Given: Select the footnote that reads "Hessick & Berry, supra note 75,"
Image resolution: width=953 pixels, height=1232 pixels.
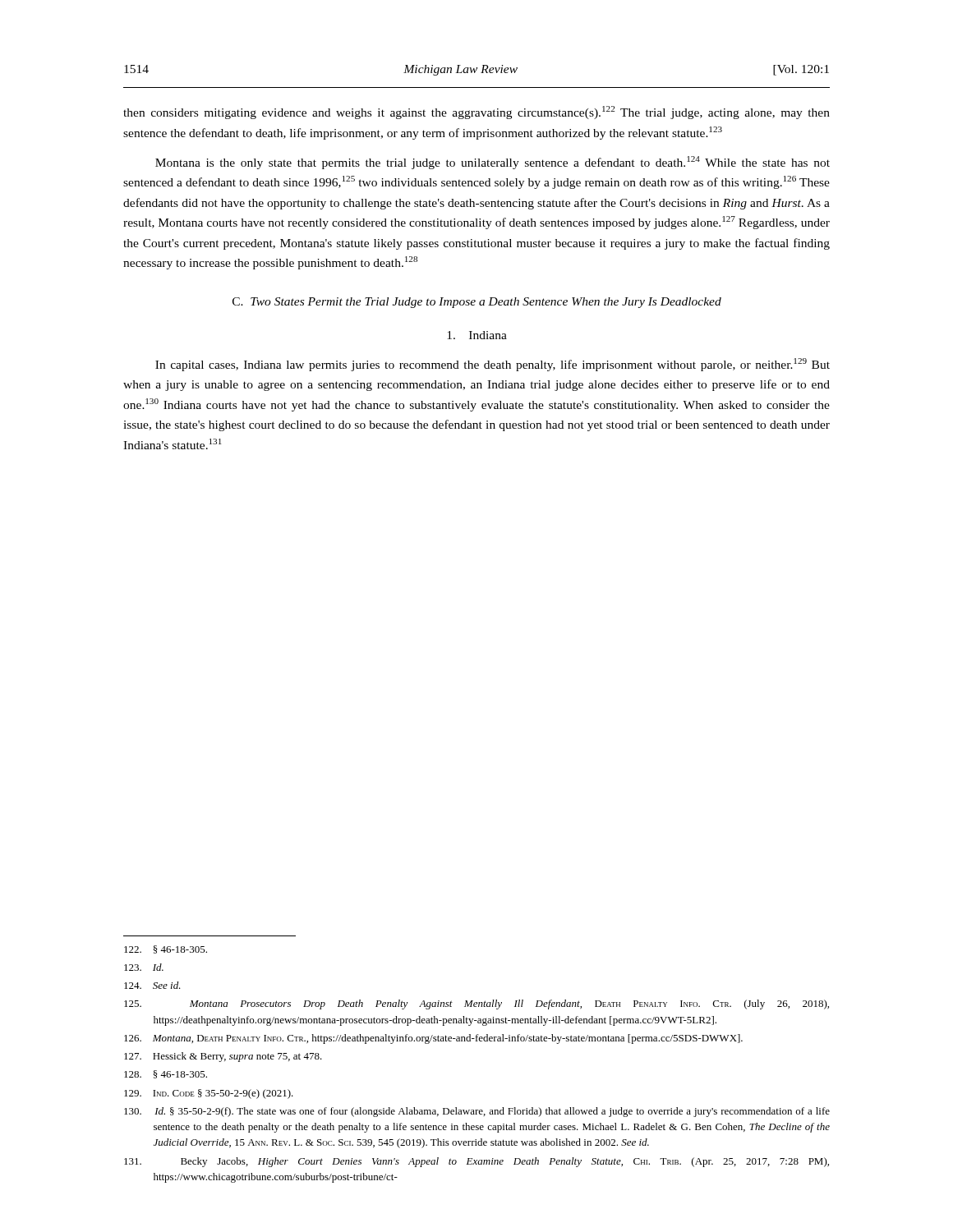Looking at the screenshot, I should point(223,1056).
